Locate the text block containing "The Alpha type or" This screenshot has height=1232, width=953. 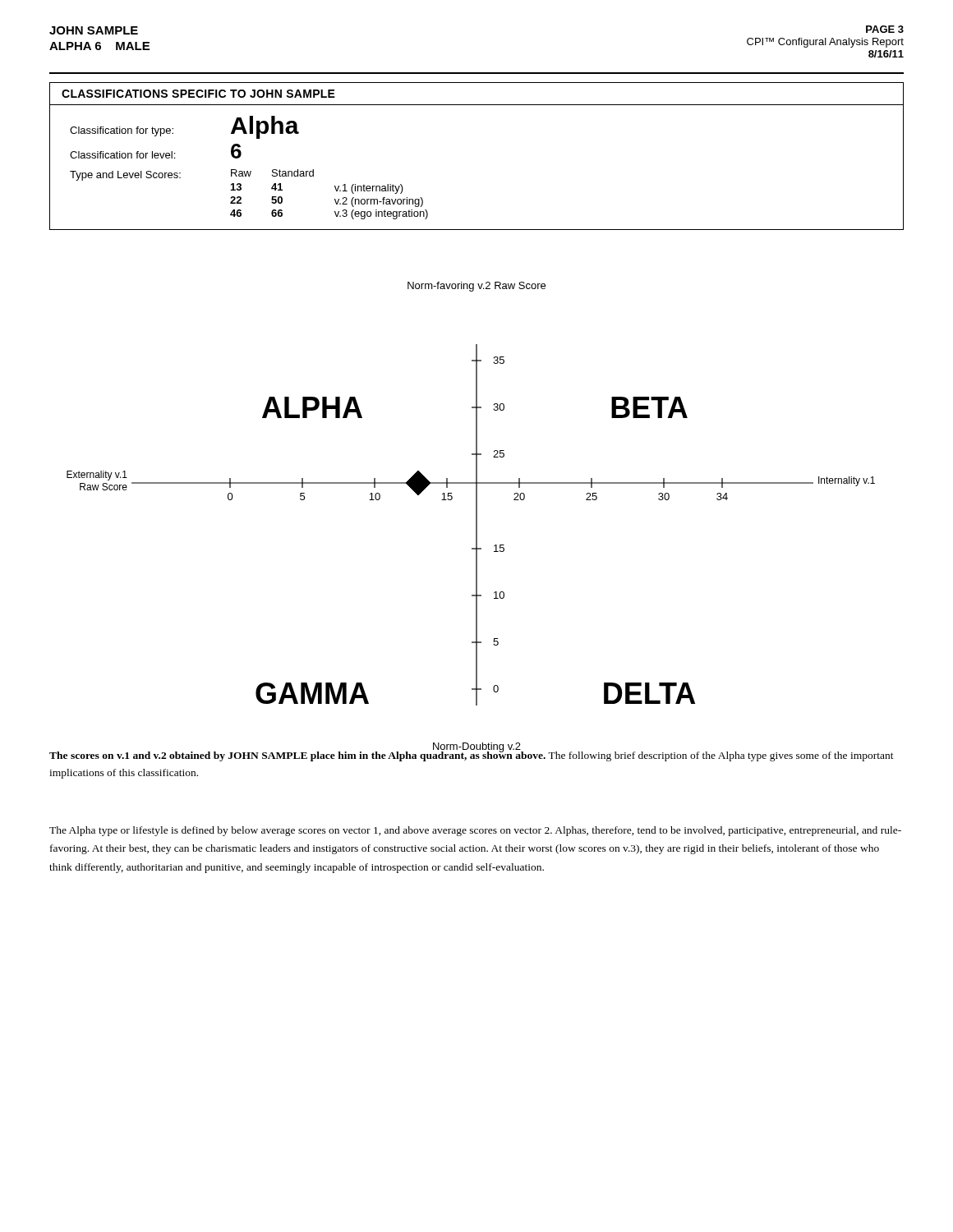475,848
